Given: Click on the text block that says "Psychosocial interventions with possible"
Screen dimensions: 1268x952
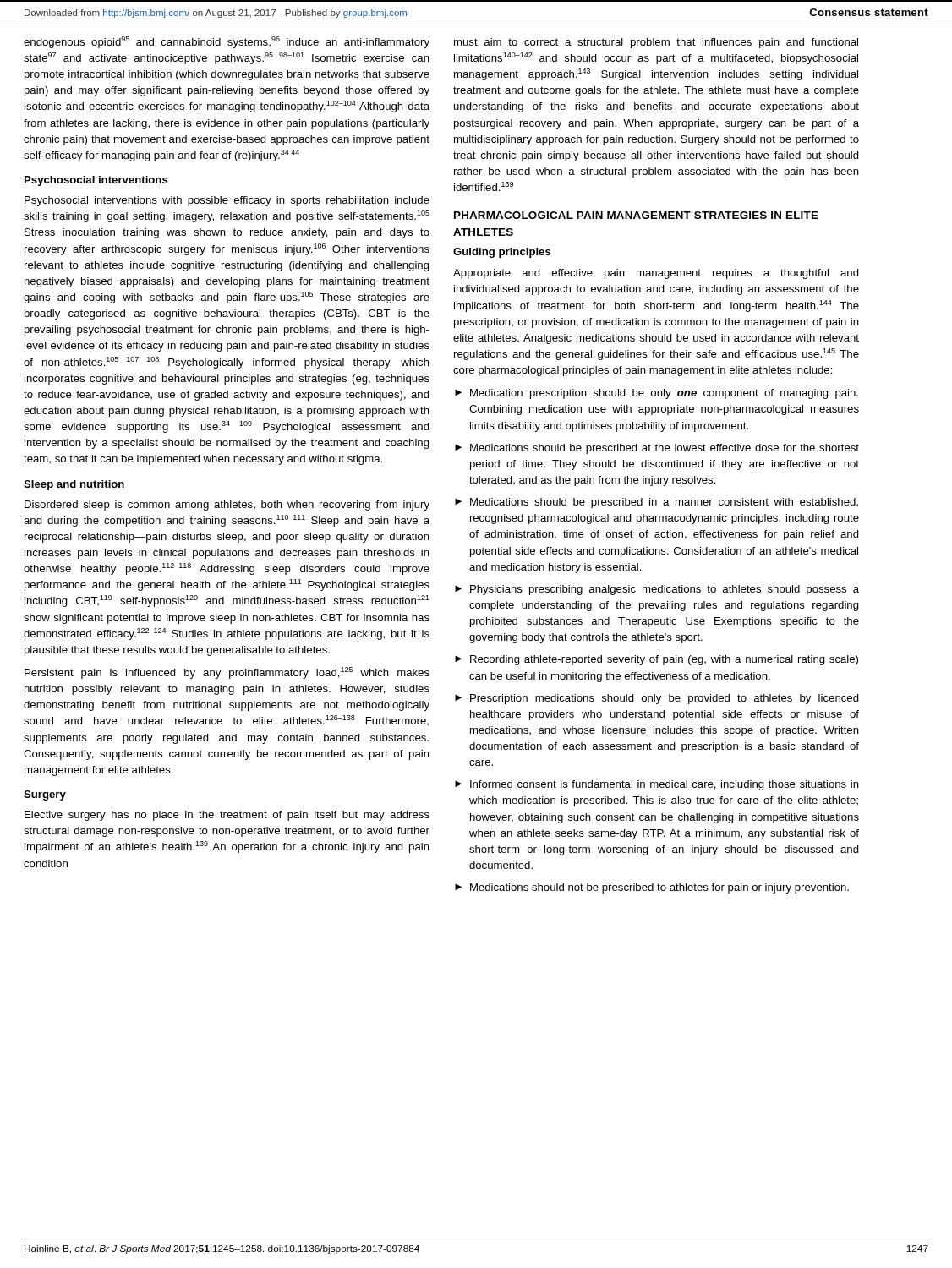Looking at the screenshot, I should click(227, 329).
